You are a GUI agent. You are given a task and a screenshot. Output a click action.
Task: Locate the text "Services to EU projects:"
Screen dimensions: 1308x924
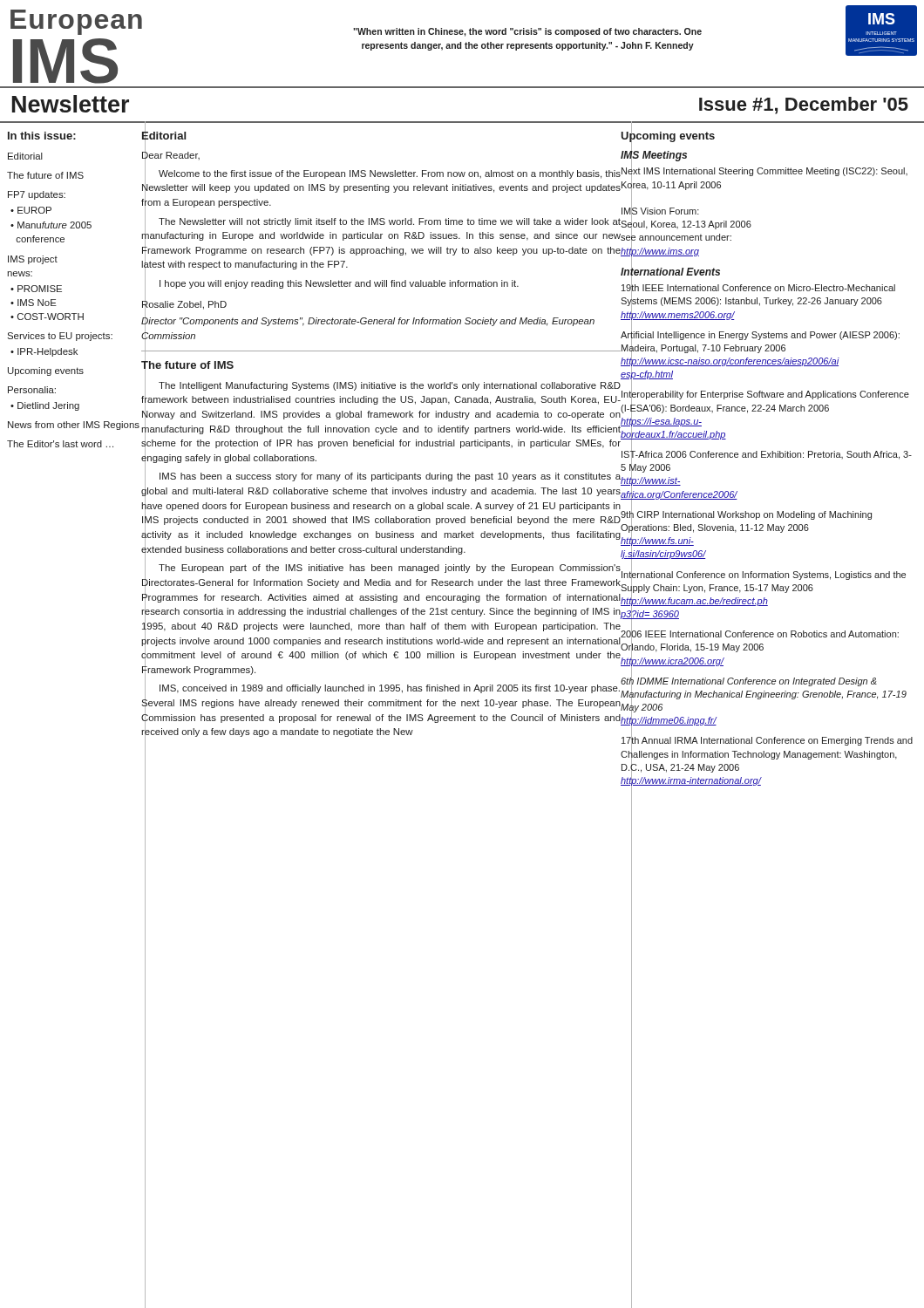pyautogui.click(x=60, y=336)
